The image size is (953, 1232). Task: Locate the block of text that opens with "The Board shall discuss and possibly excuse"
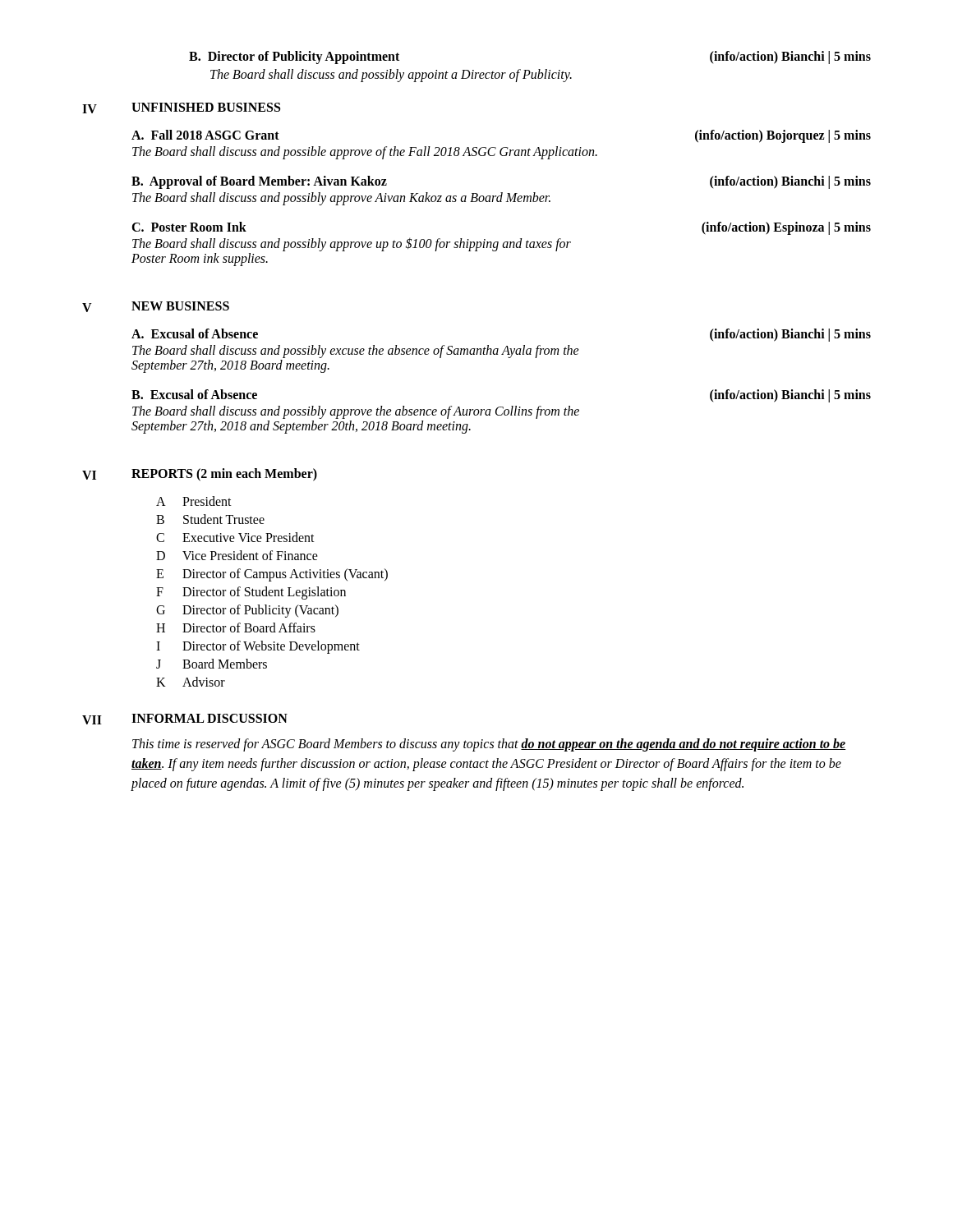click(x=355, y=358)
